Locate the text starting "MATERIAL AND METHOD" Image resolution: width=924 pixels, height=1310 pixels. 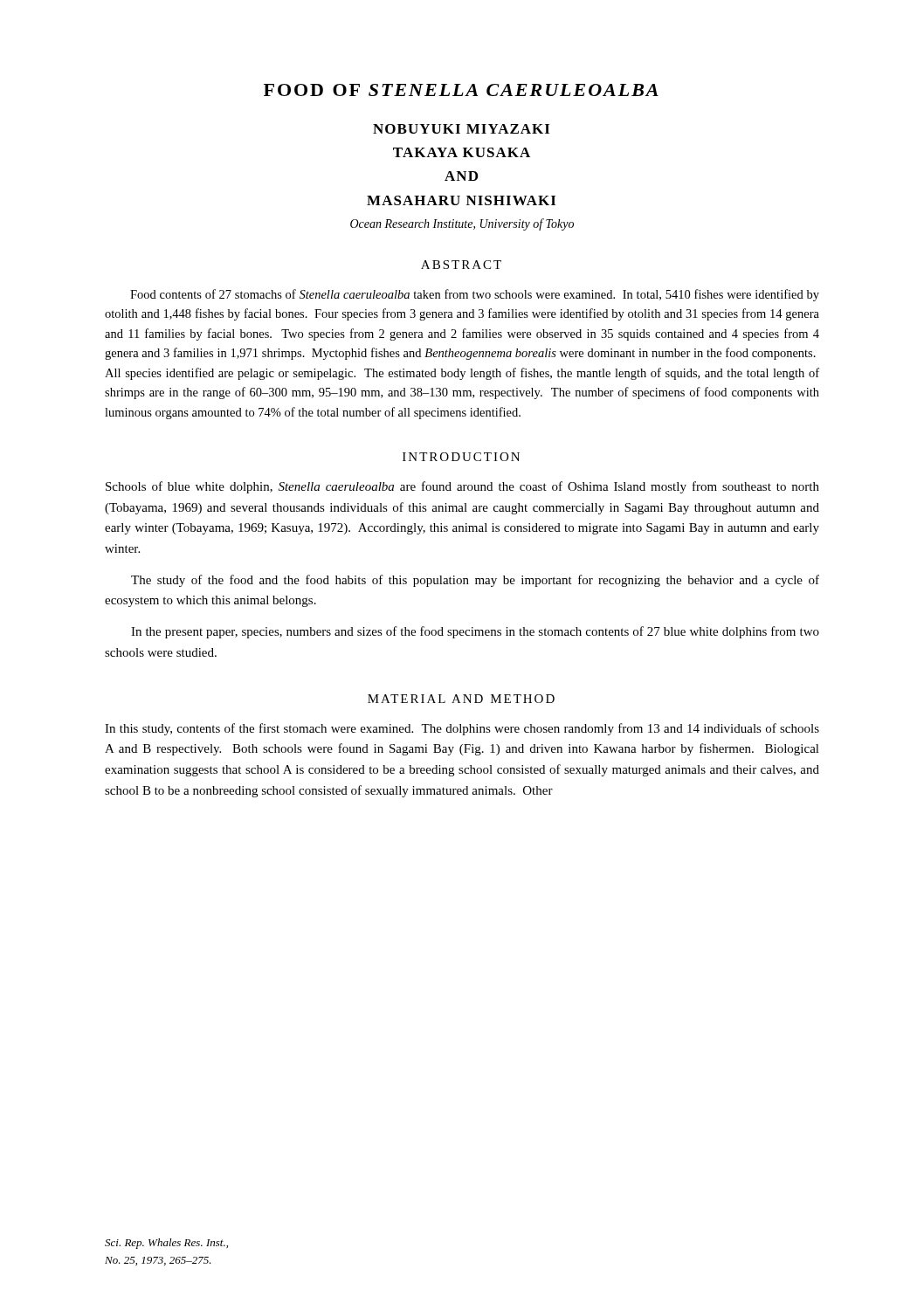(x=462, y=698)
